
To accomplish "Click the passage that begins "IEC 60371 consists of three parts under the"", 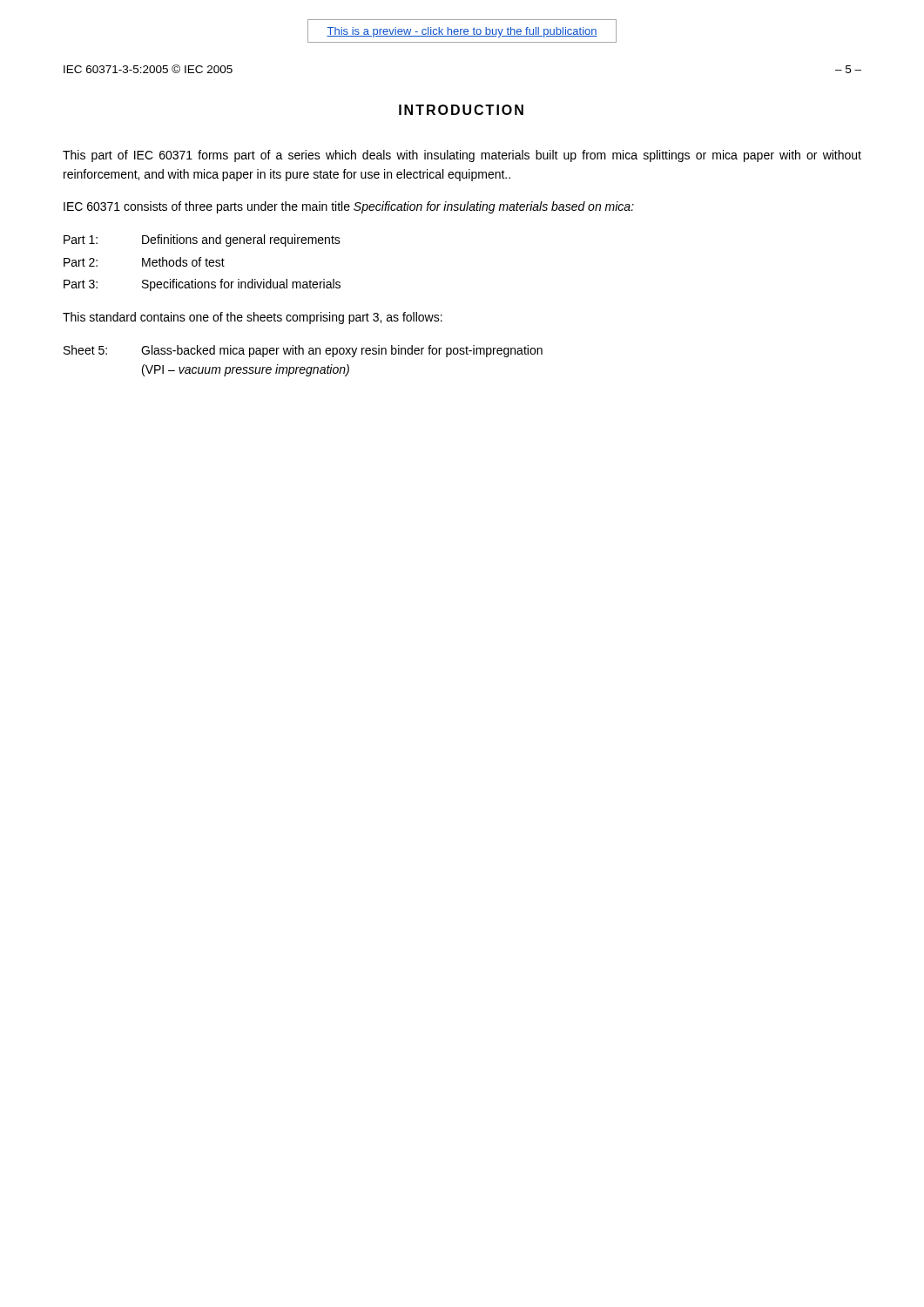I will (348, 207).
